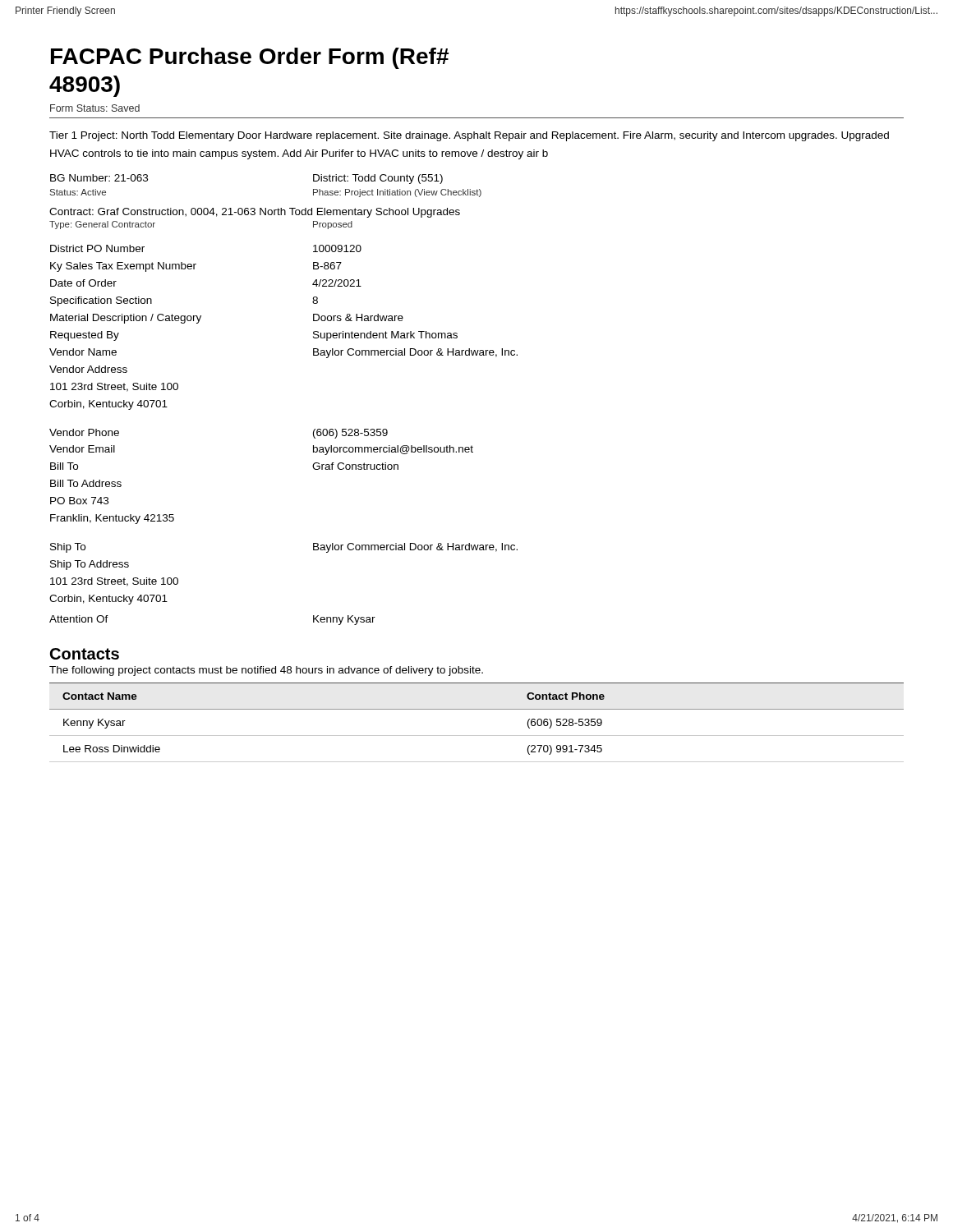Click on the text block with the text "The following project contacts must be"
This screenshot has width=953, height=1232.
pyautogui.click(x=267, y=669)
